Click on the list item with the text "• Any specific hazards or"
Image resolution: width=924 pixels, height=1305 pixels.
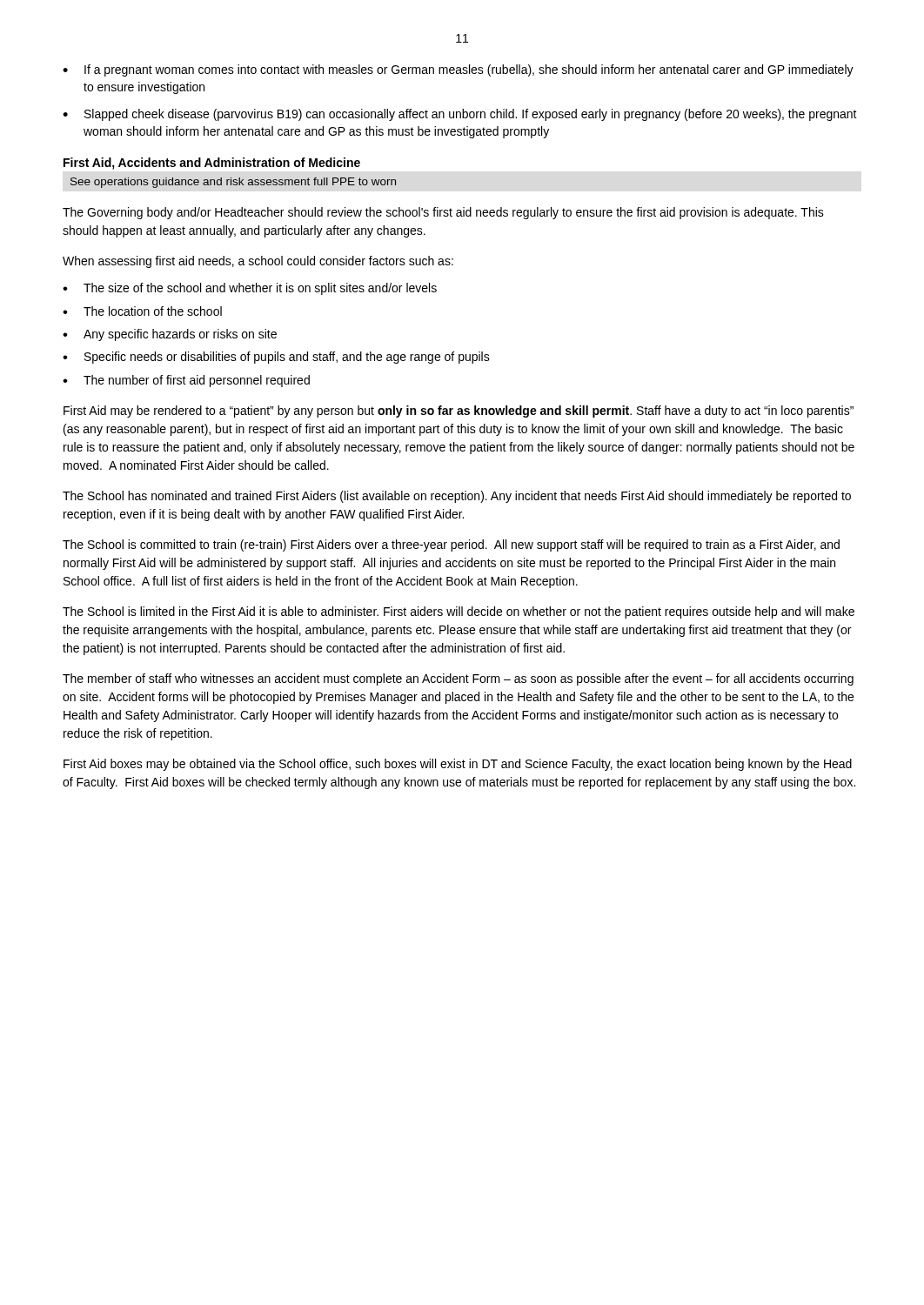(x=170, y=335)
